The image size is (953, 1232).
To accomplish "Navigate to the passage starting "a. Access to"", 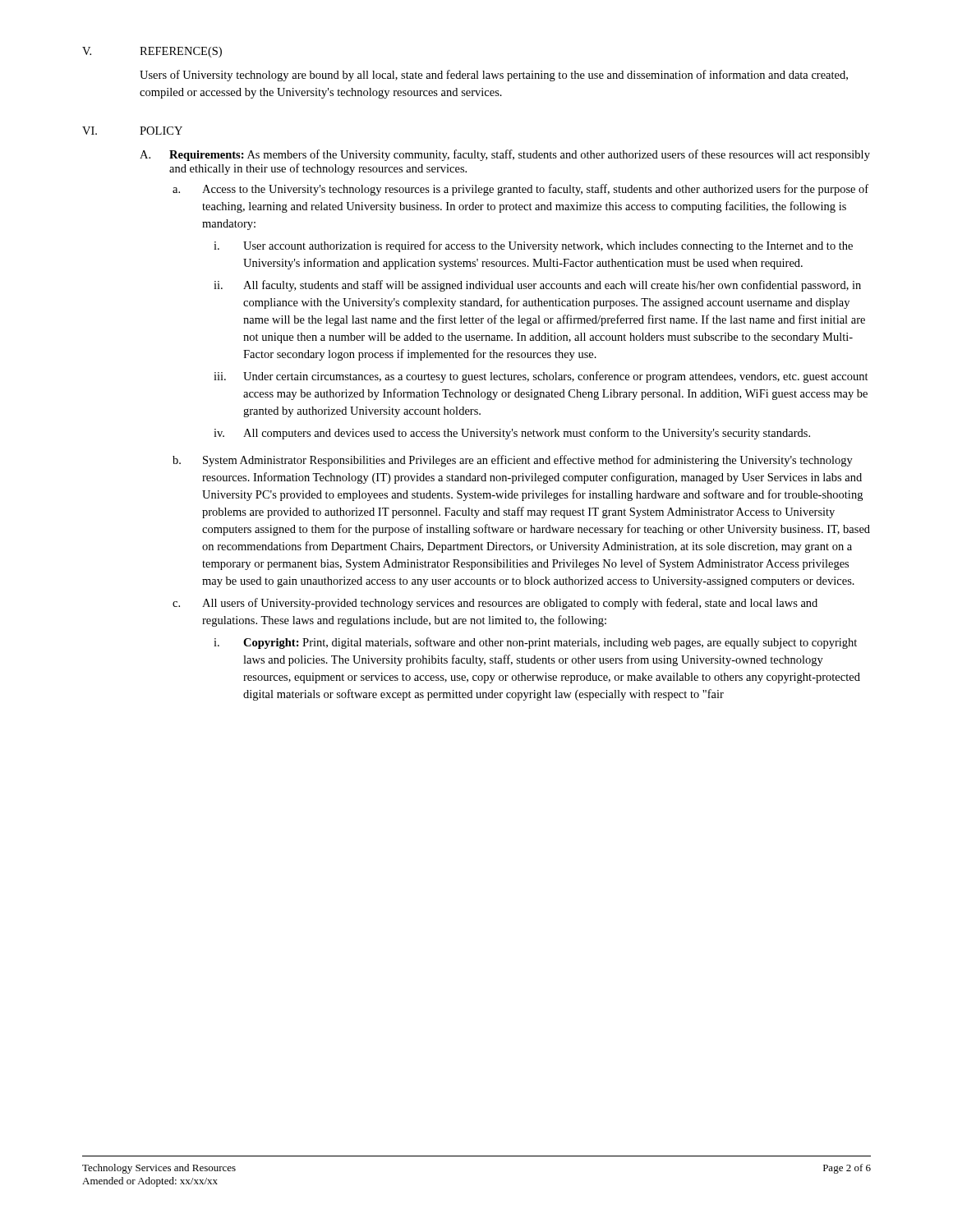I will pyautogui.click(x=522, y=207).
